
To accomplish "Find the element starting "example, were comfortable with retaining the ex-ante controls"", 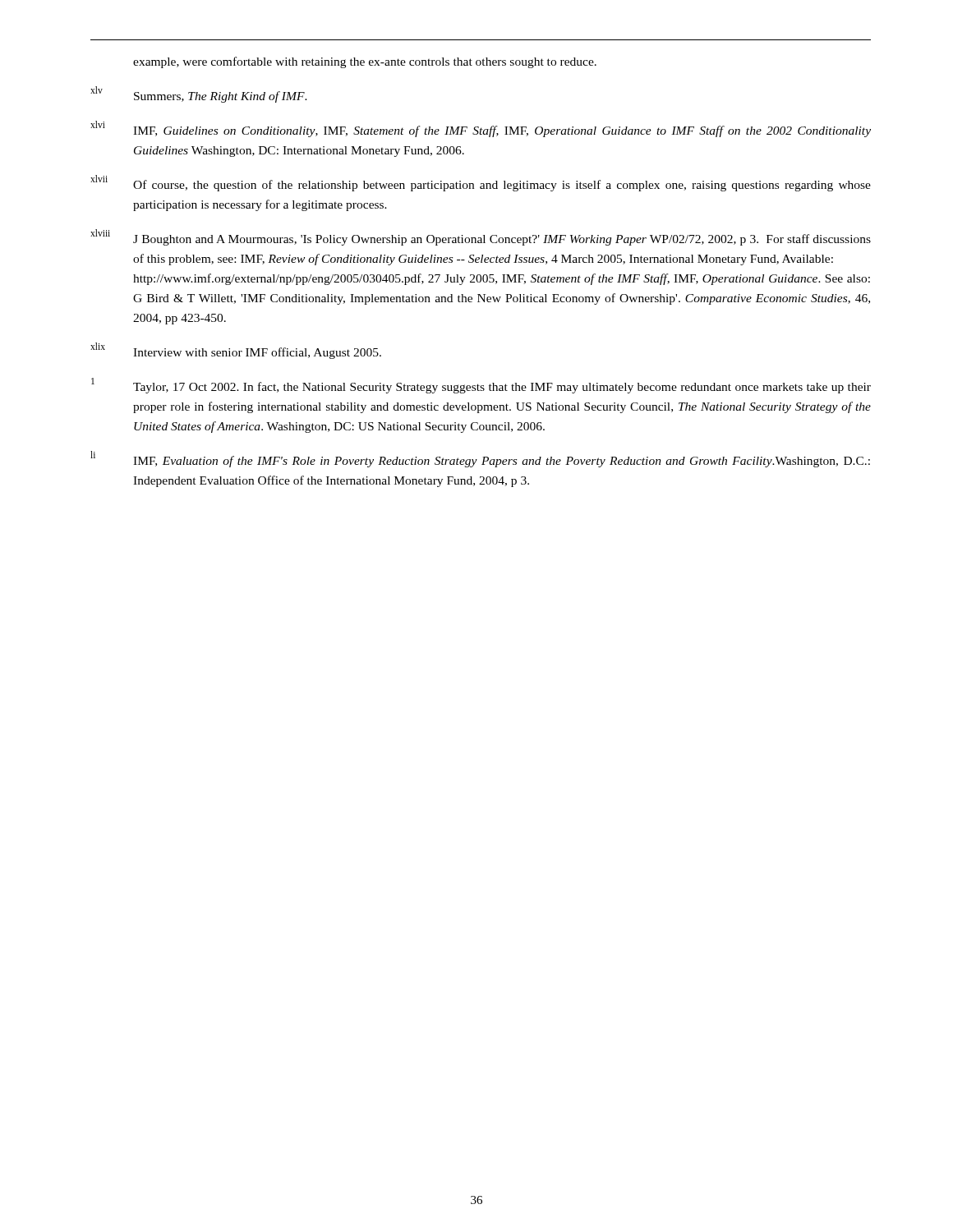I will [365, 61].
